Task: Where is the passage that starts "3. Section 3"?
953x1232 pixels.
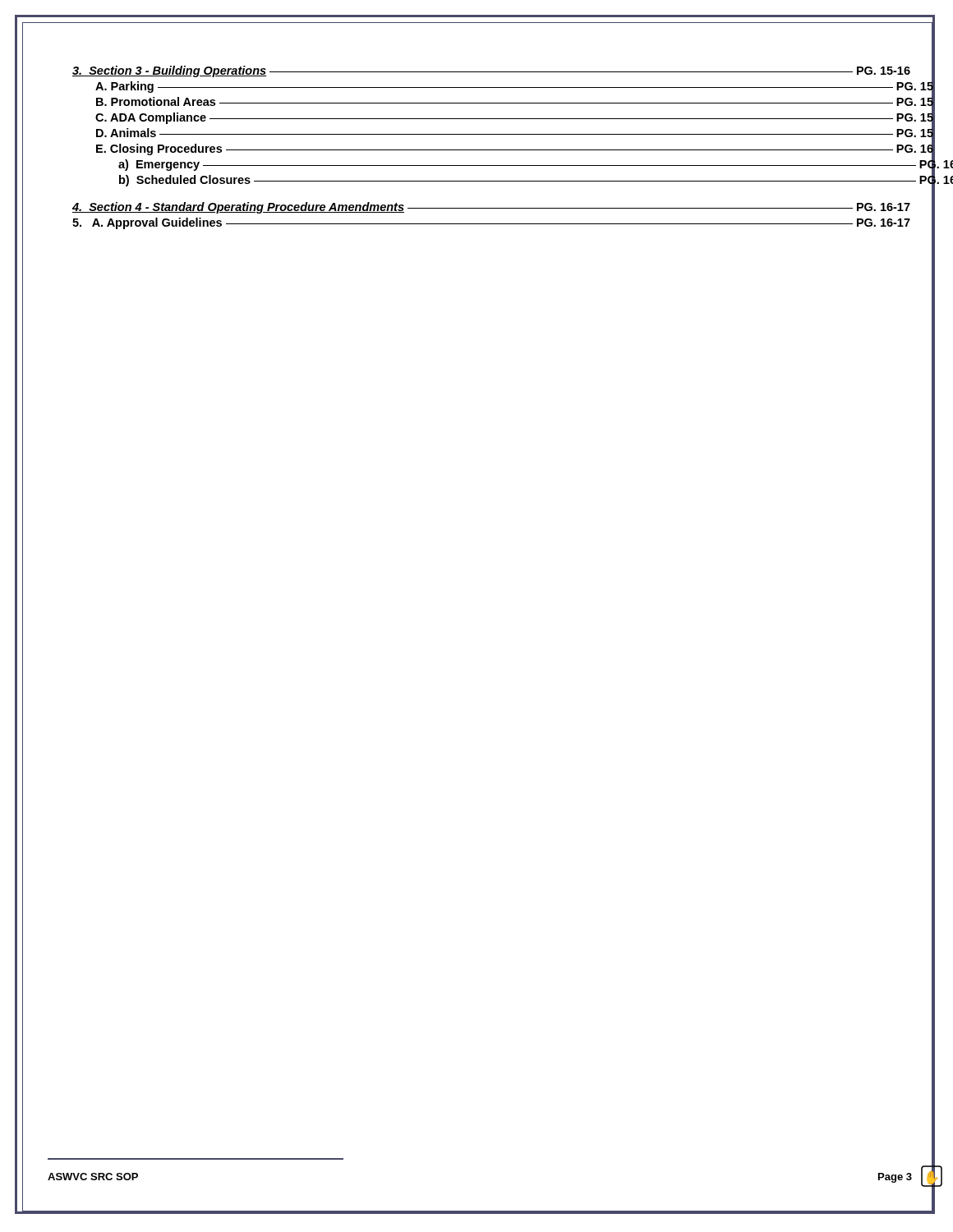Action: (x=491, y=71)
